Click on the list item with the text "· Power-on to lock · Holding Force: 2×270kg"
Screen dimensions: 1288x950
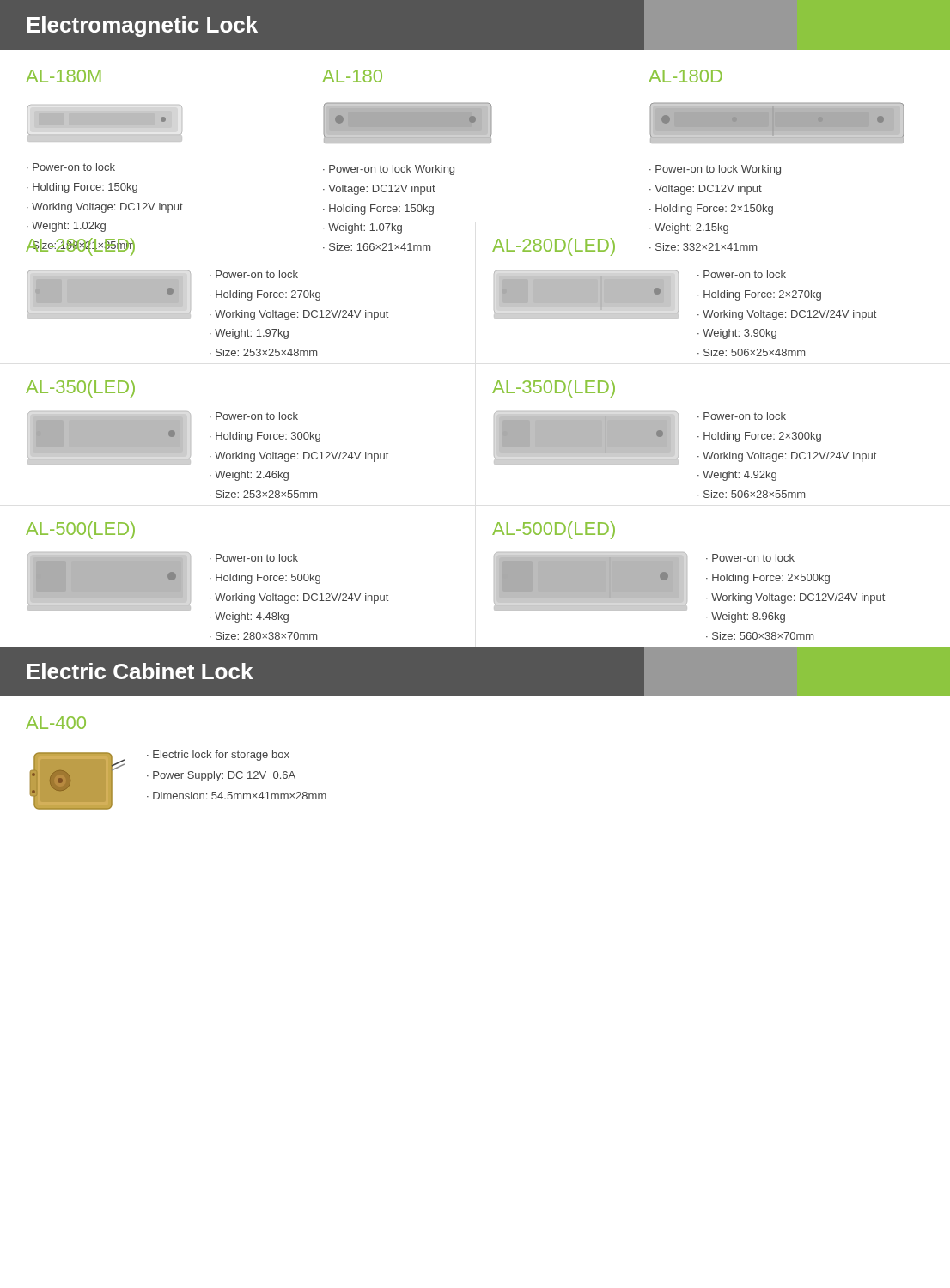pos(787,314)
